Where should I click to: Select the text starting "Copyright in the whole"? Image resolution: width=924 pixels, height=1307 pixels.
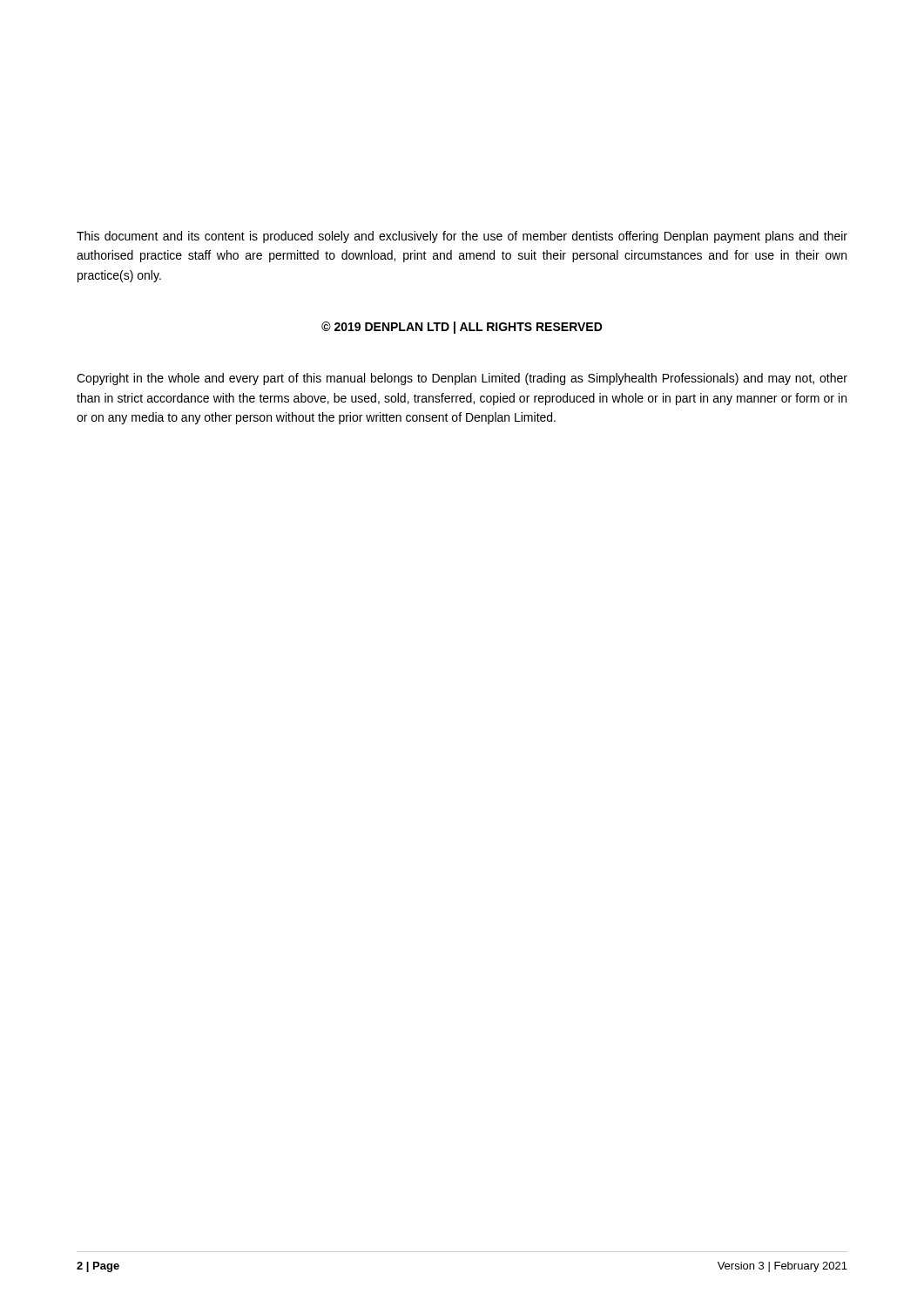(462, 398)
